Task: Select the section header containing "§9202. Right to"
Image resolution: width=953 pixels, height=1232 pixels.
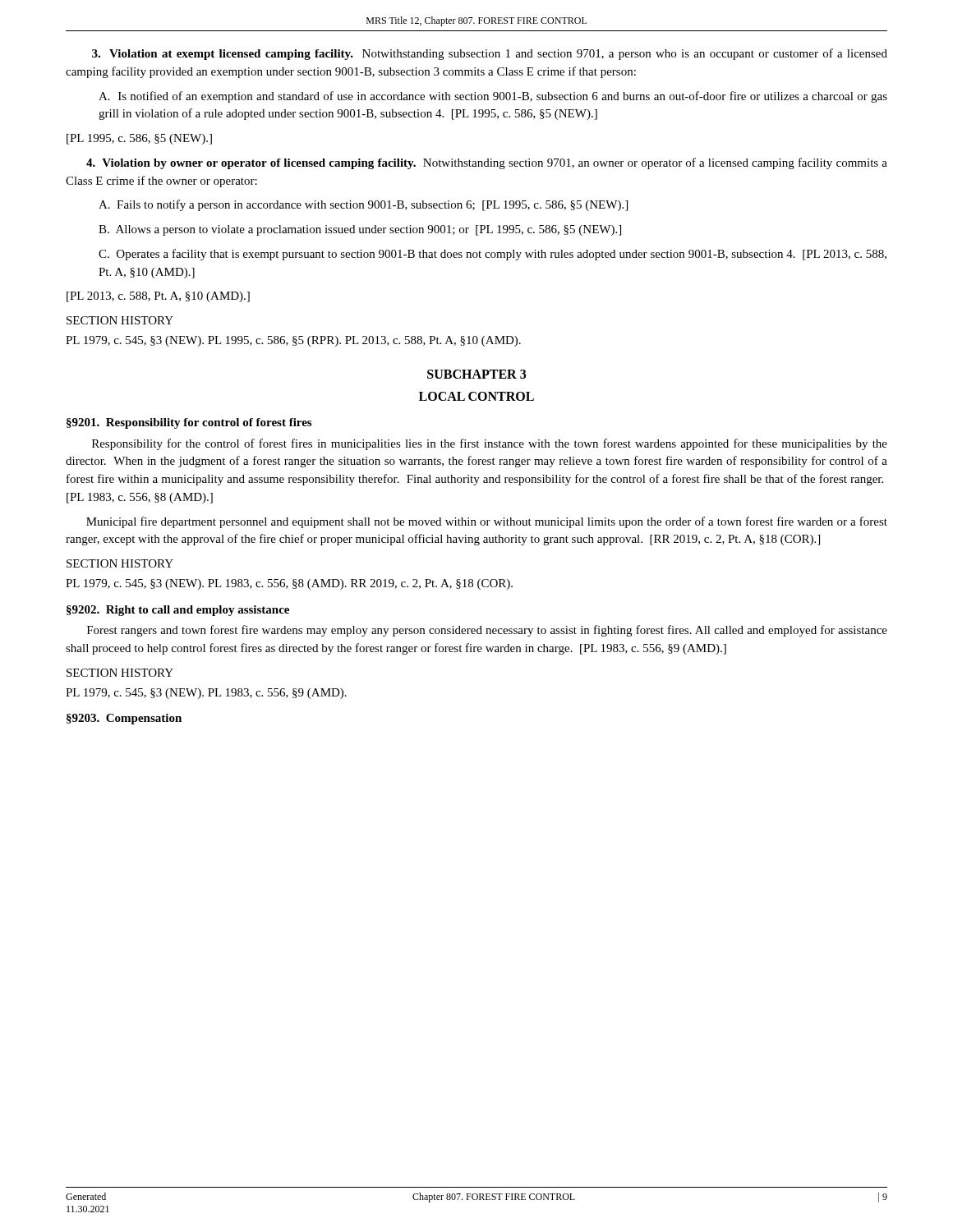Action: [178, 609]
